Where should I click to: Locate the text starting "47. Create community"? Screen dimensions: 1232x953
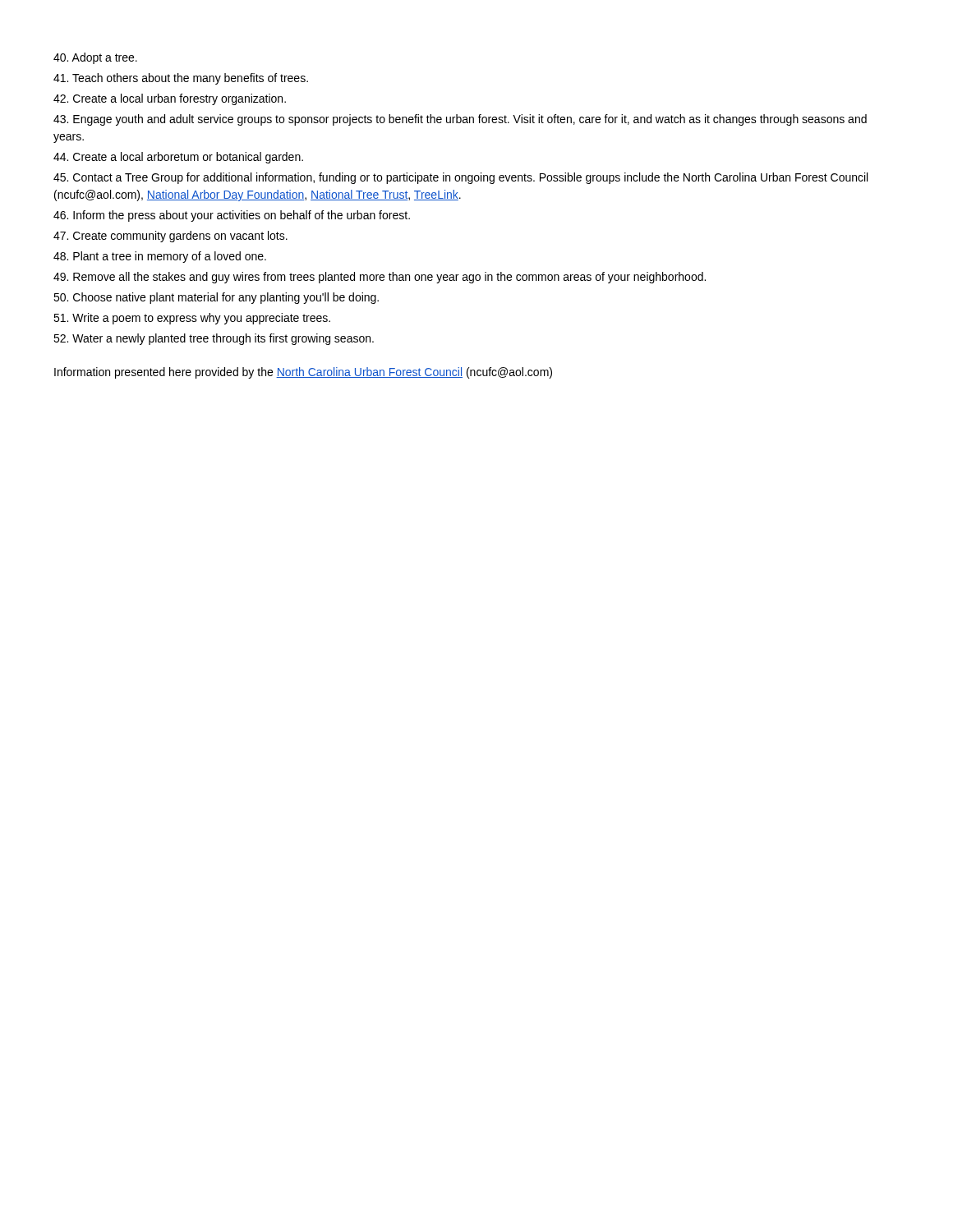(171, 236)
